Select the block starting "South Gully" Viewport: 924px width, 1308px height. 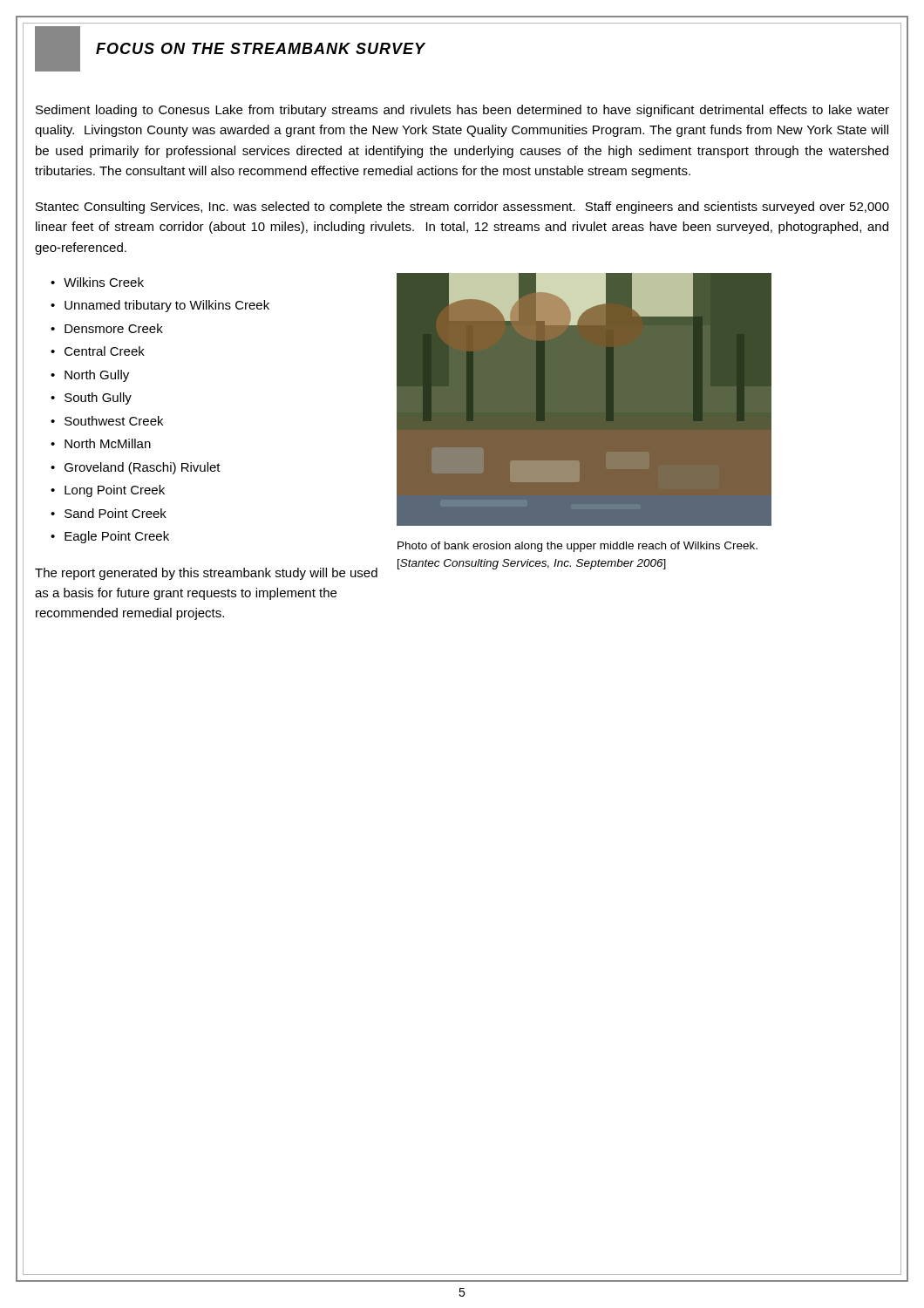98,397
